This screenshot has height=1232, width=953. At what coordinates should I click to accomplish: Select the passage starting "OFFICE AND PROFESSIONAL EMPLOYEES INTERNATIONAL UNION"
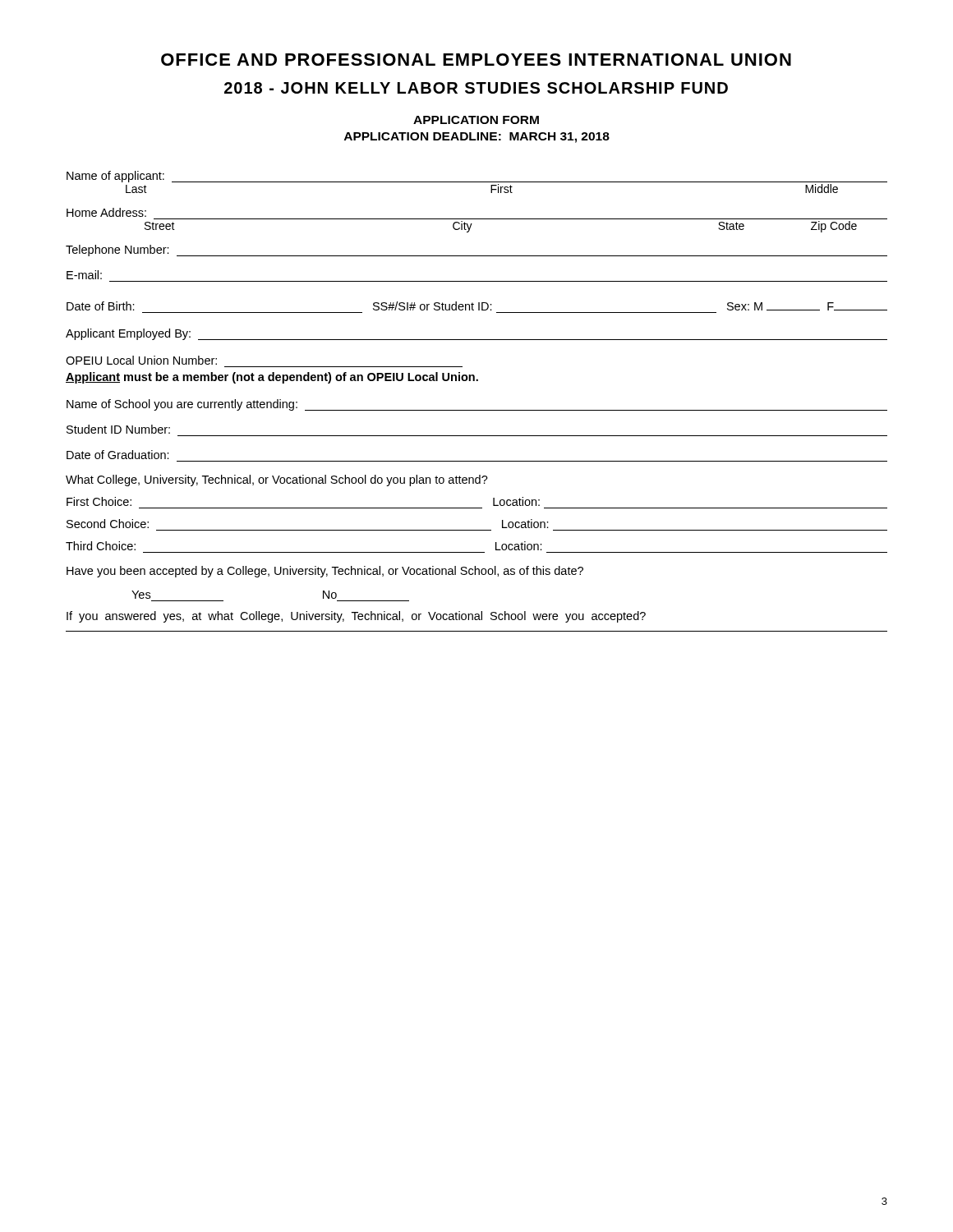476,60
